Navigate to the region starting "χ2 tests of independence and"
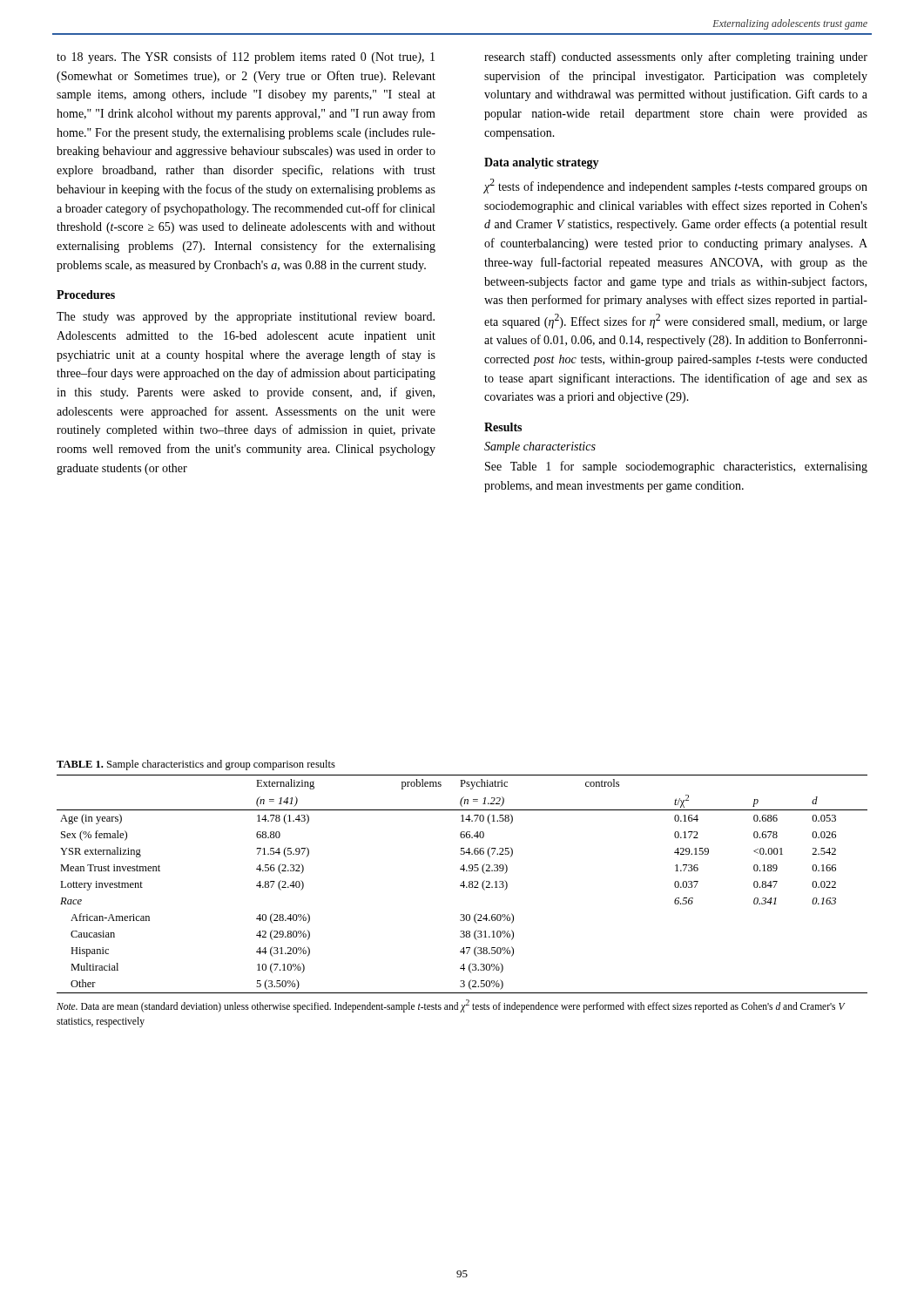Screen dimensions: 1307x924 tap(676, 290)
